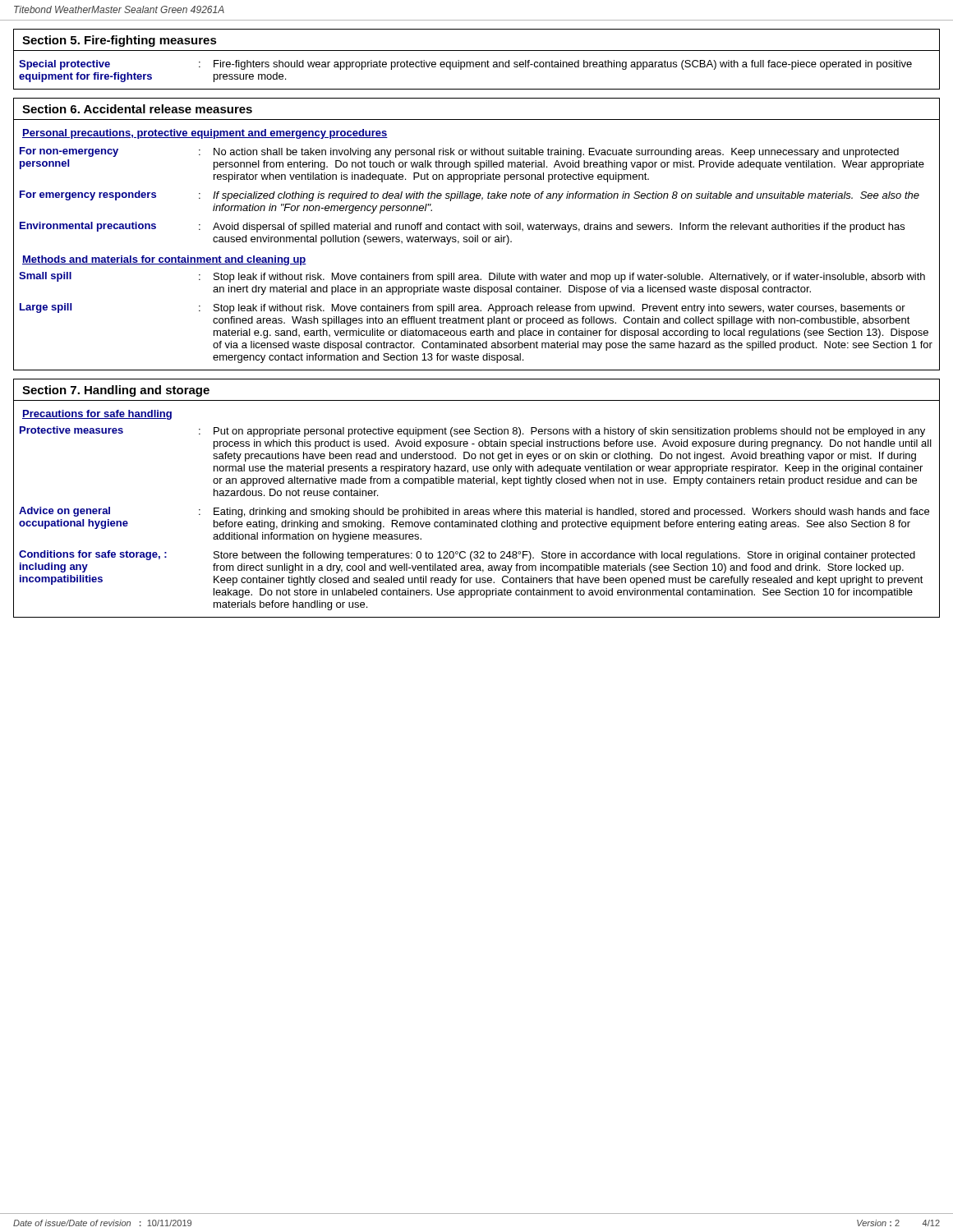This screenshot has height=1232, width=953.
Task: Click where it says "Personal precautions, protective equipment and emergency procedures"
Action: tap(205, 133)
